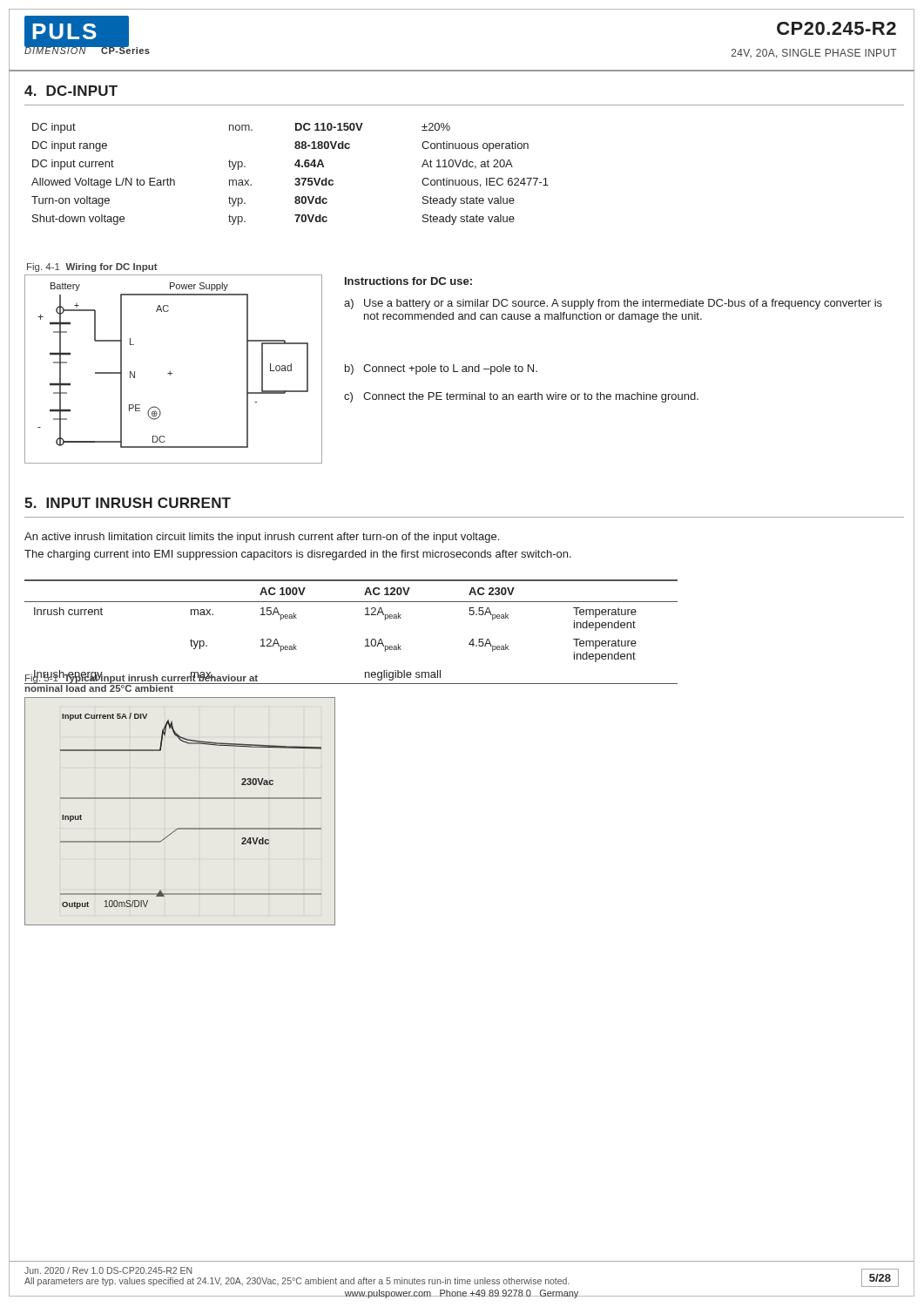Locate the region starting "Fig. 5-1 Typical"
The image size is (924, 1307).
(x=141, y=683)
